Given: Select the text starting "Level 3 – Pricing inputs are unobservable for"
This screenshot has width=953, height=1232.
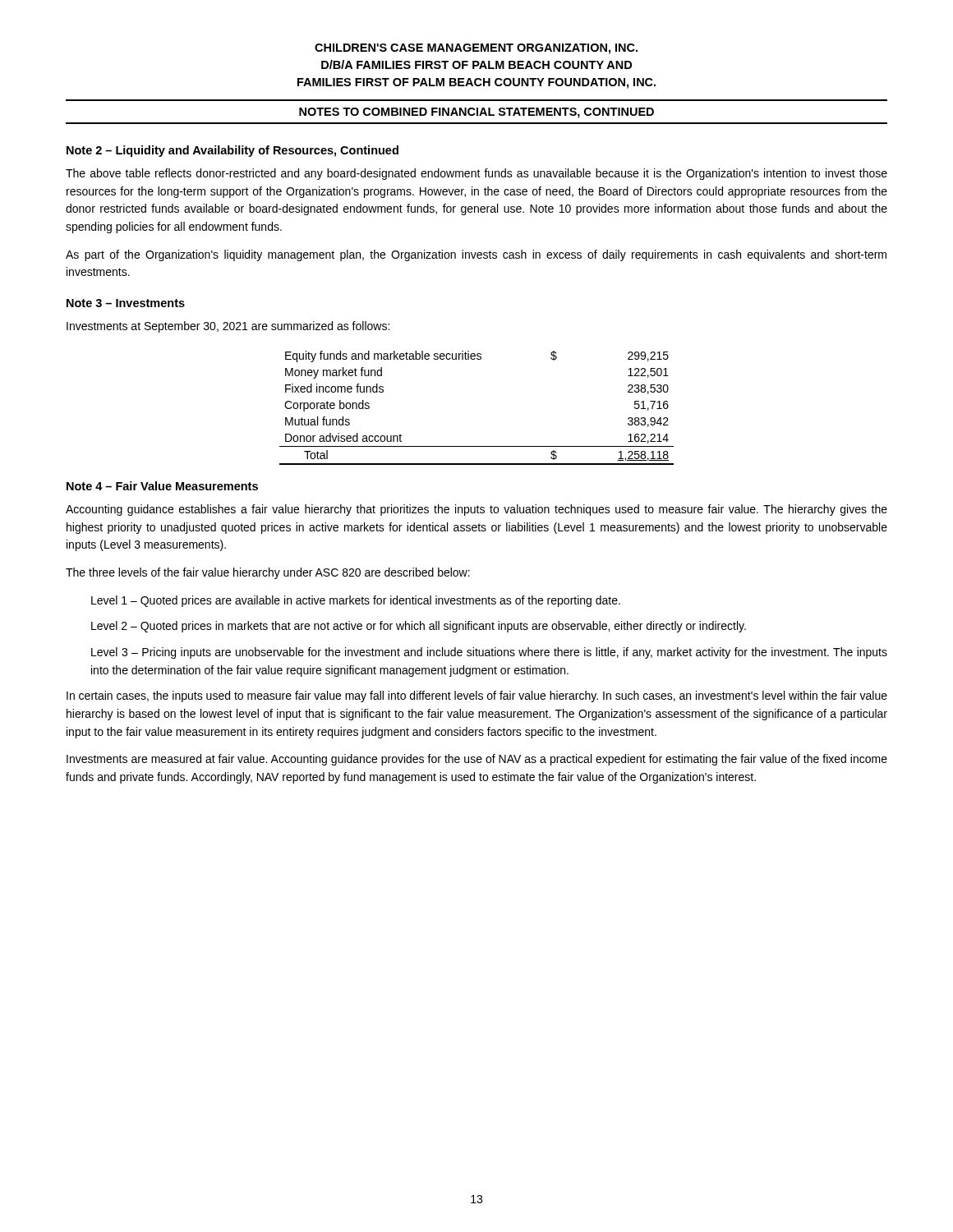Looking at the screenshot, I should pyautogui.click(x=489, y=661).
